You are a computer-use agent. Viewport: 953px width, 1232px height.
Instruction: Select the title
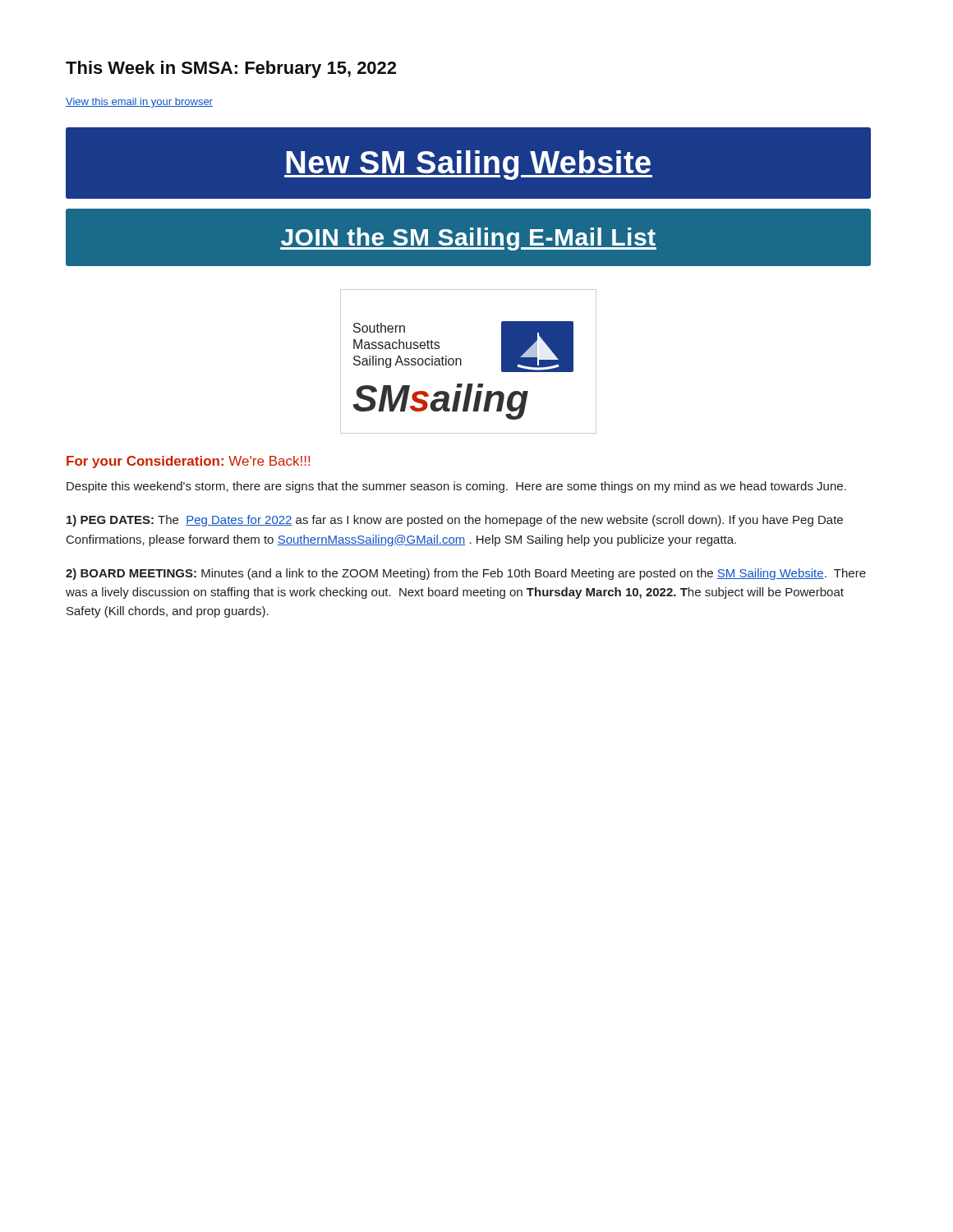point(468,68)
